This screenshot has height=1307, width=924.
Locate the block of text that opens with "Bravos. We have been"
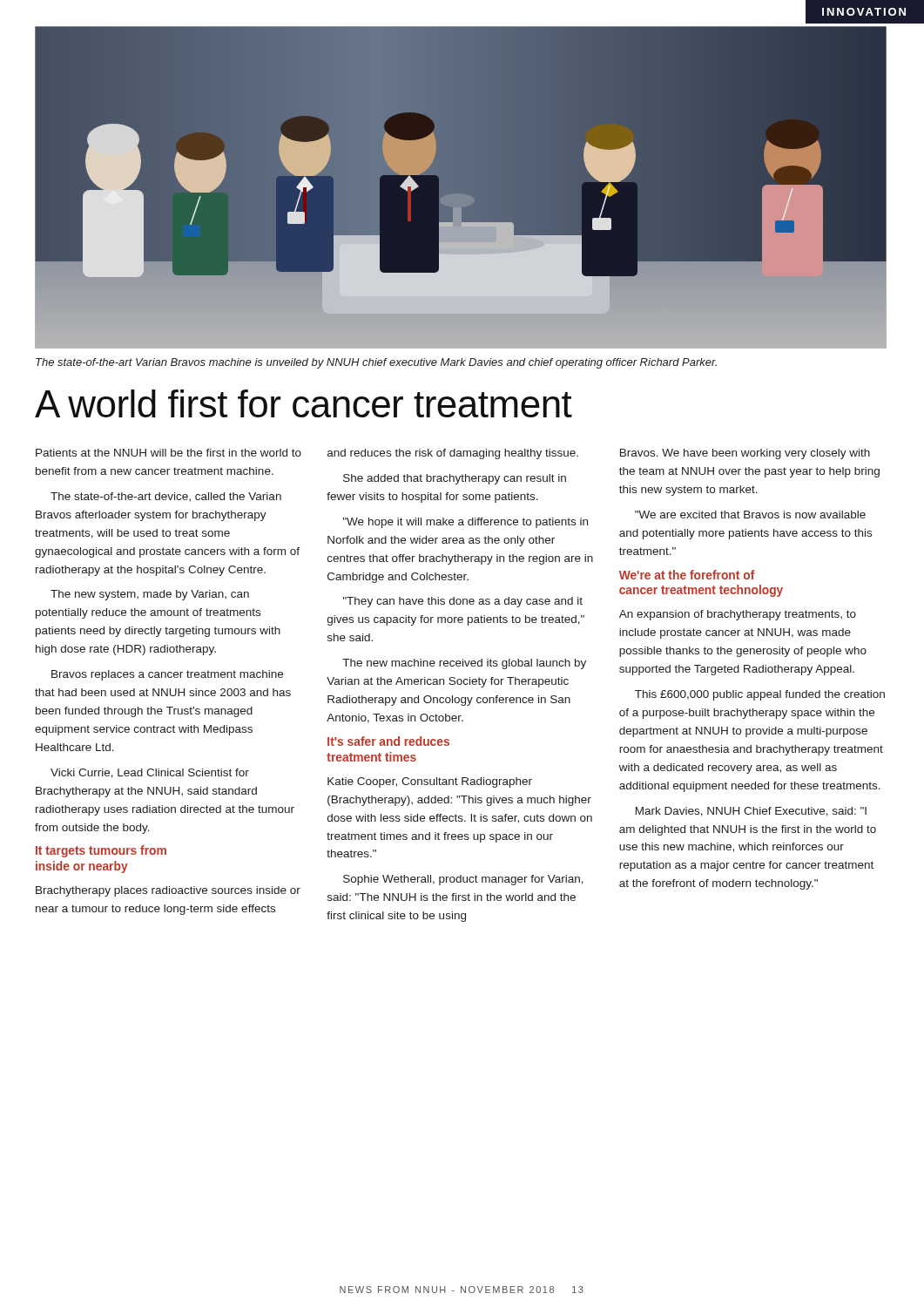click(753, 669)
